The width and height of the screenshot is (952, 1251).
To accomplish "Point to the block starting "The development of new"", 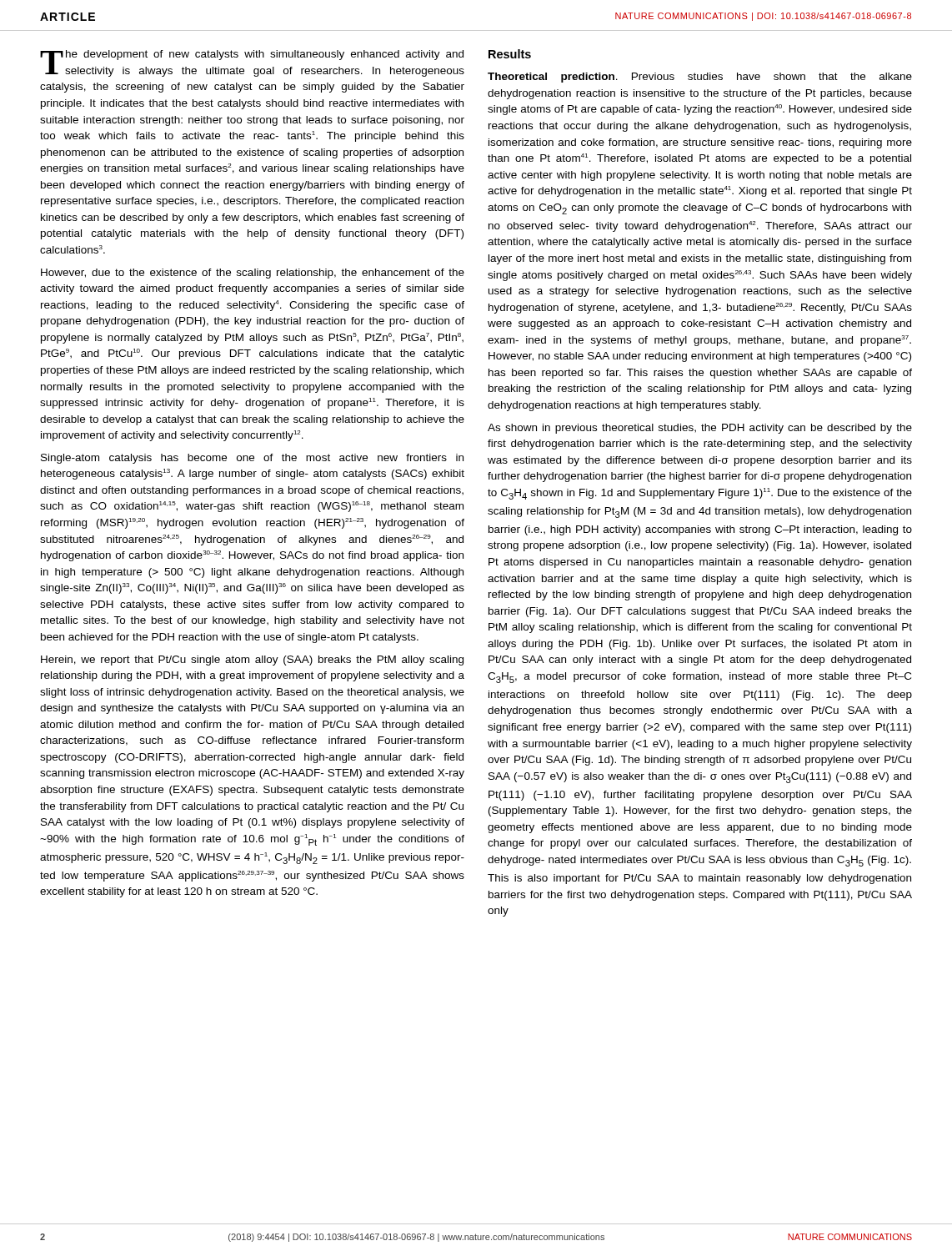I will click(252, 152).
